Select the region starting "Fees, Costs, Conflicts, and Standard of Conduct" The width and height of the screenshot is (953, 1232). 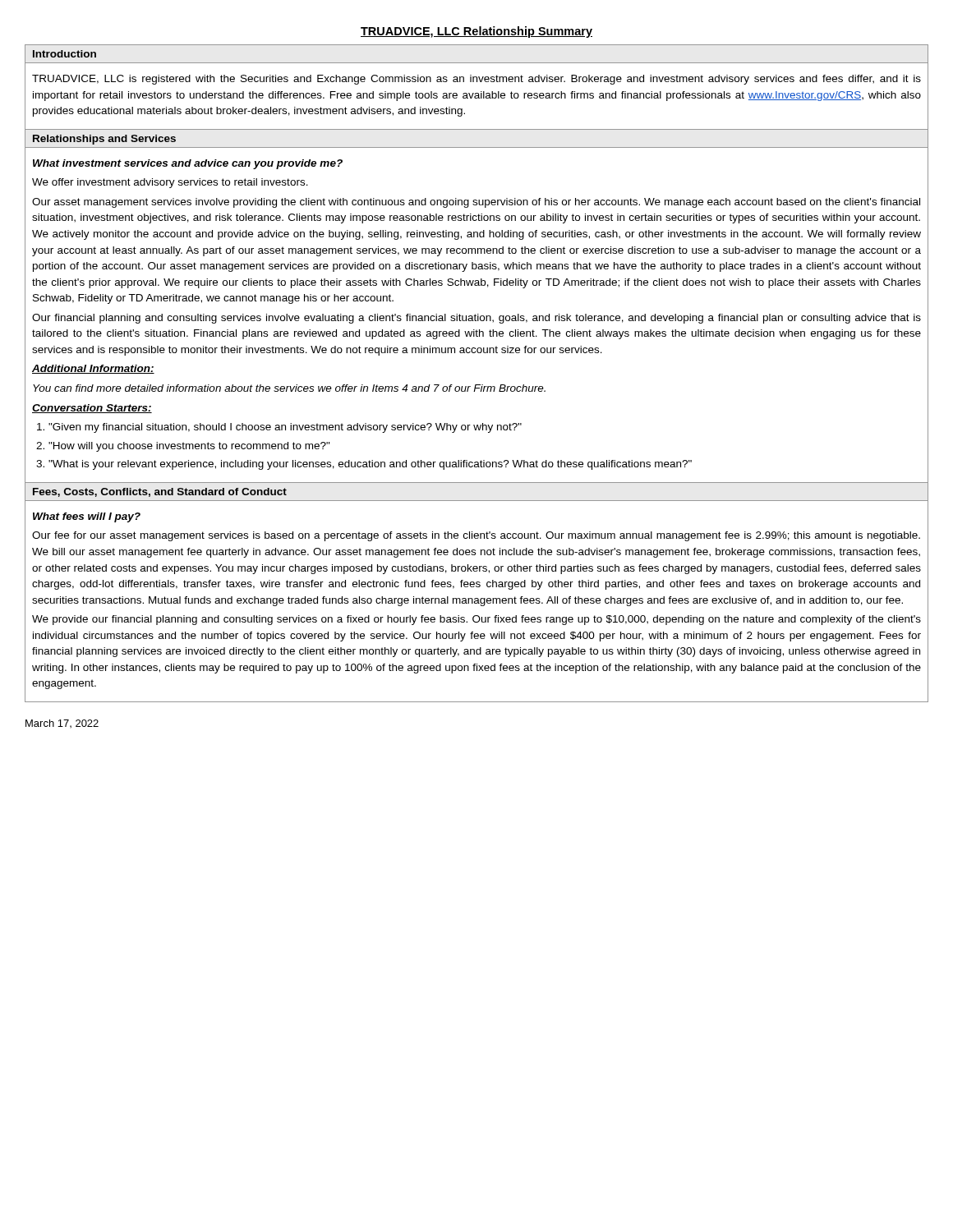159,491
